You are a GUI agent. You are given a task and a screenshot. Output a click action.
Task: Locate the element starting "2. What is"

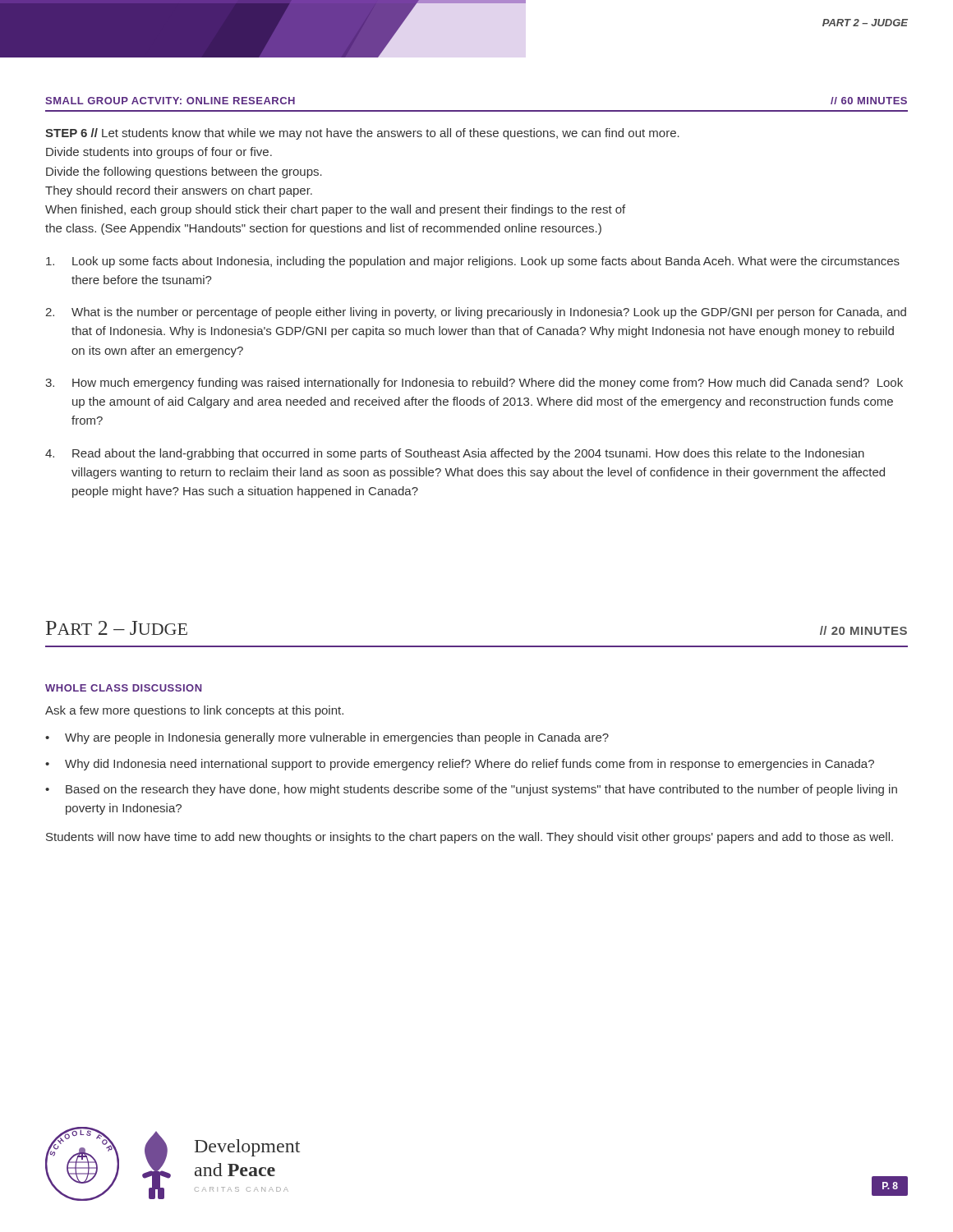click(x=476, y=331)
